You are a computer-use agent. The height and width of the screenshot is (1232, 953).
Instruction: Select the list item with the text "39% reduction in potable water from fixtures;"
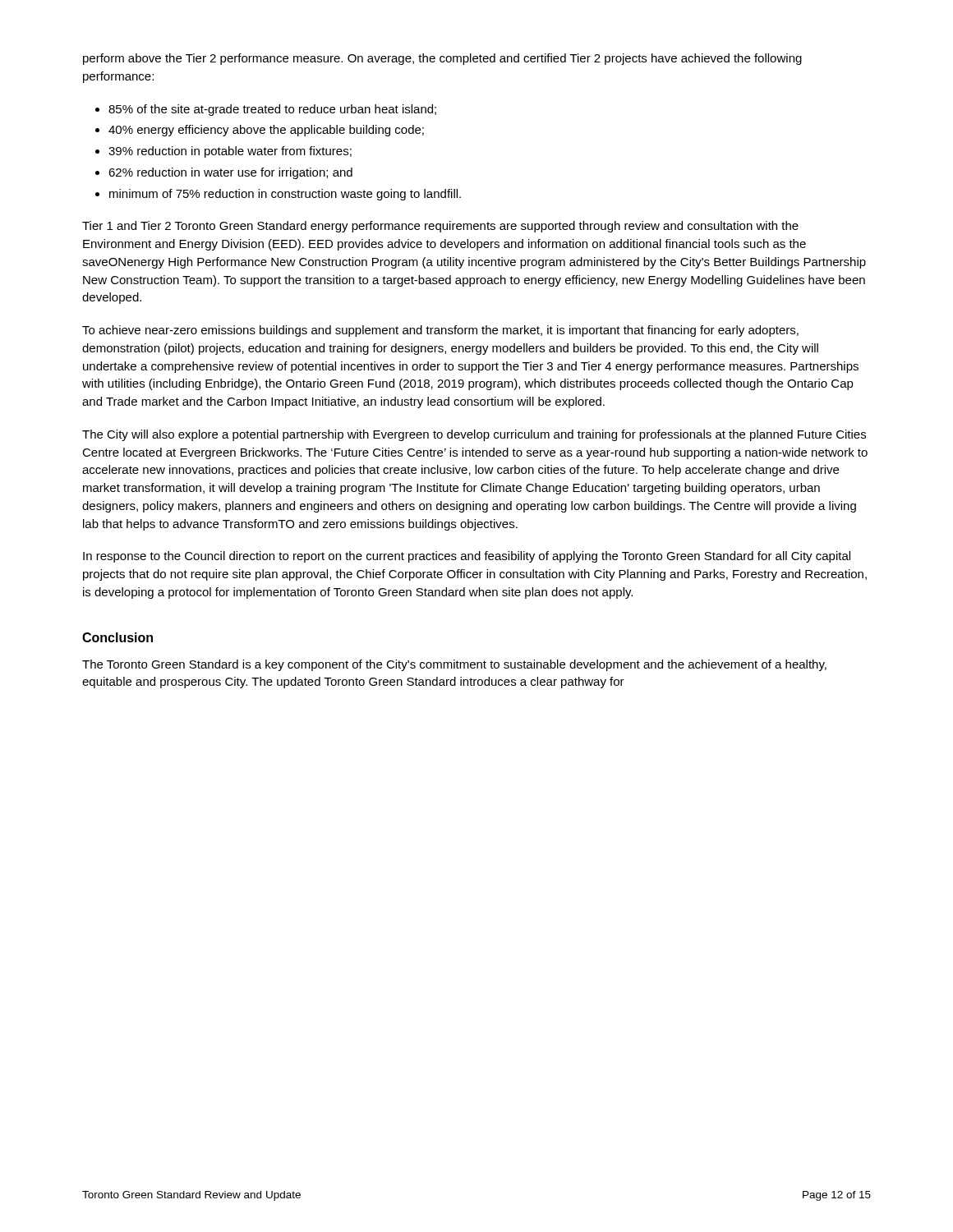230,151
